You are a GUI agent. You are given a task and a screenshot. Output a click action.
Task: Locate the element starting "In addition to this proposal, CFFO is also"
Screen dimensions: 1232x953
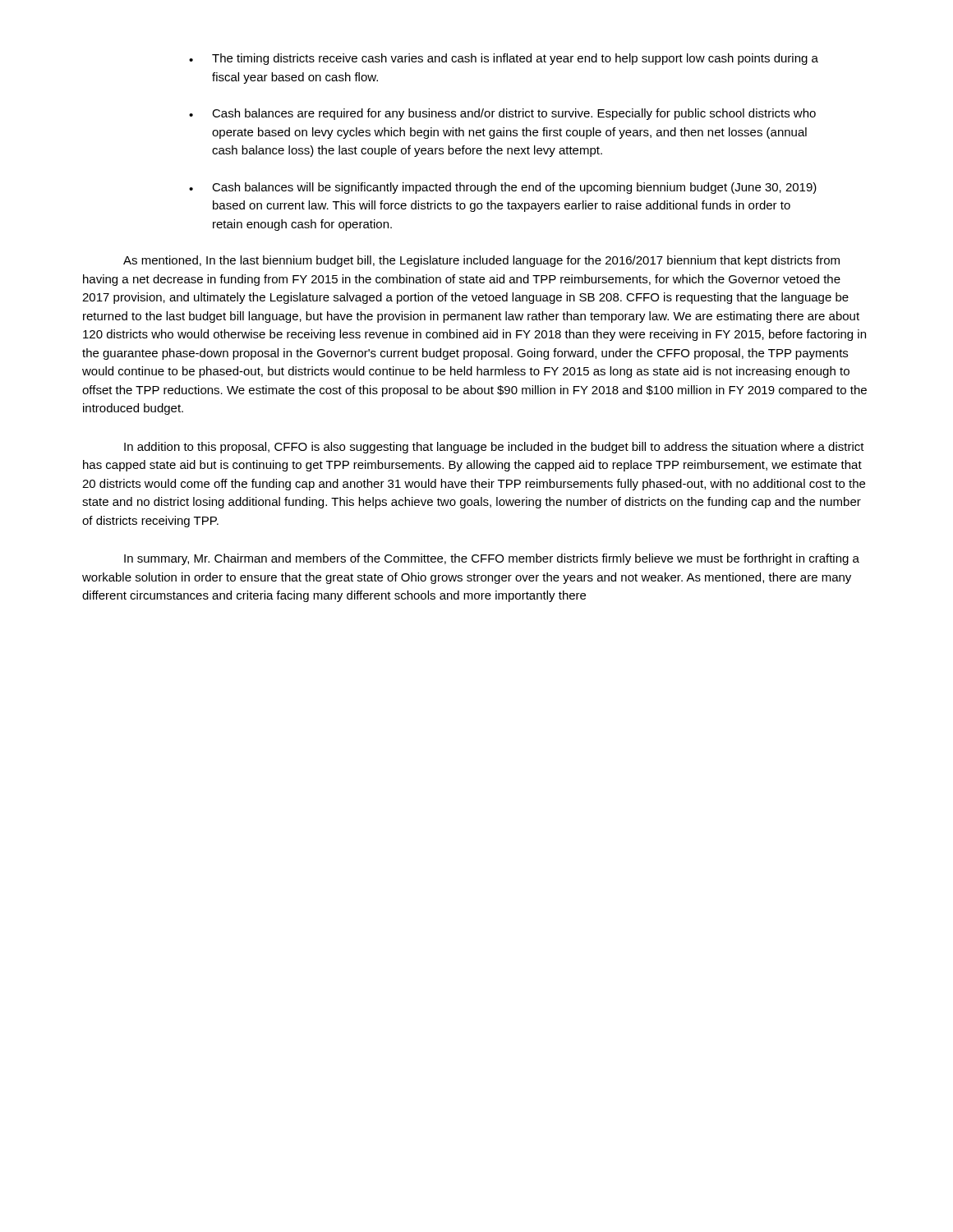tap(474, 483)
